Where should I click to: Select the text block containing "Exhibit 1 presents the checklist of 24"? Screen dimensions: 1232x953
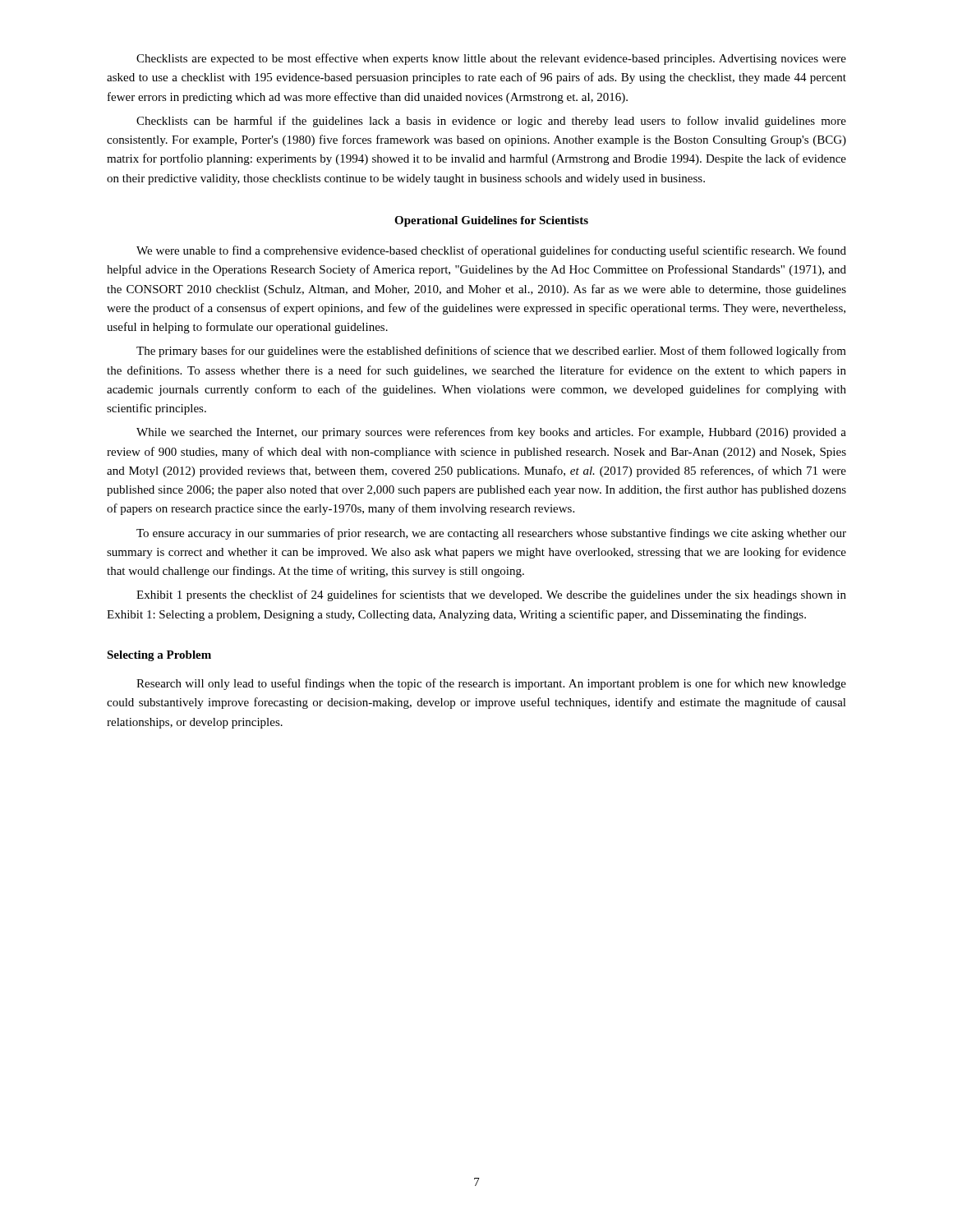click(476, 605)
